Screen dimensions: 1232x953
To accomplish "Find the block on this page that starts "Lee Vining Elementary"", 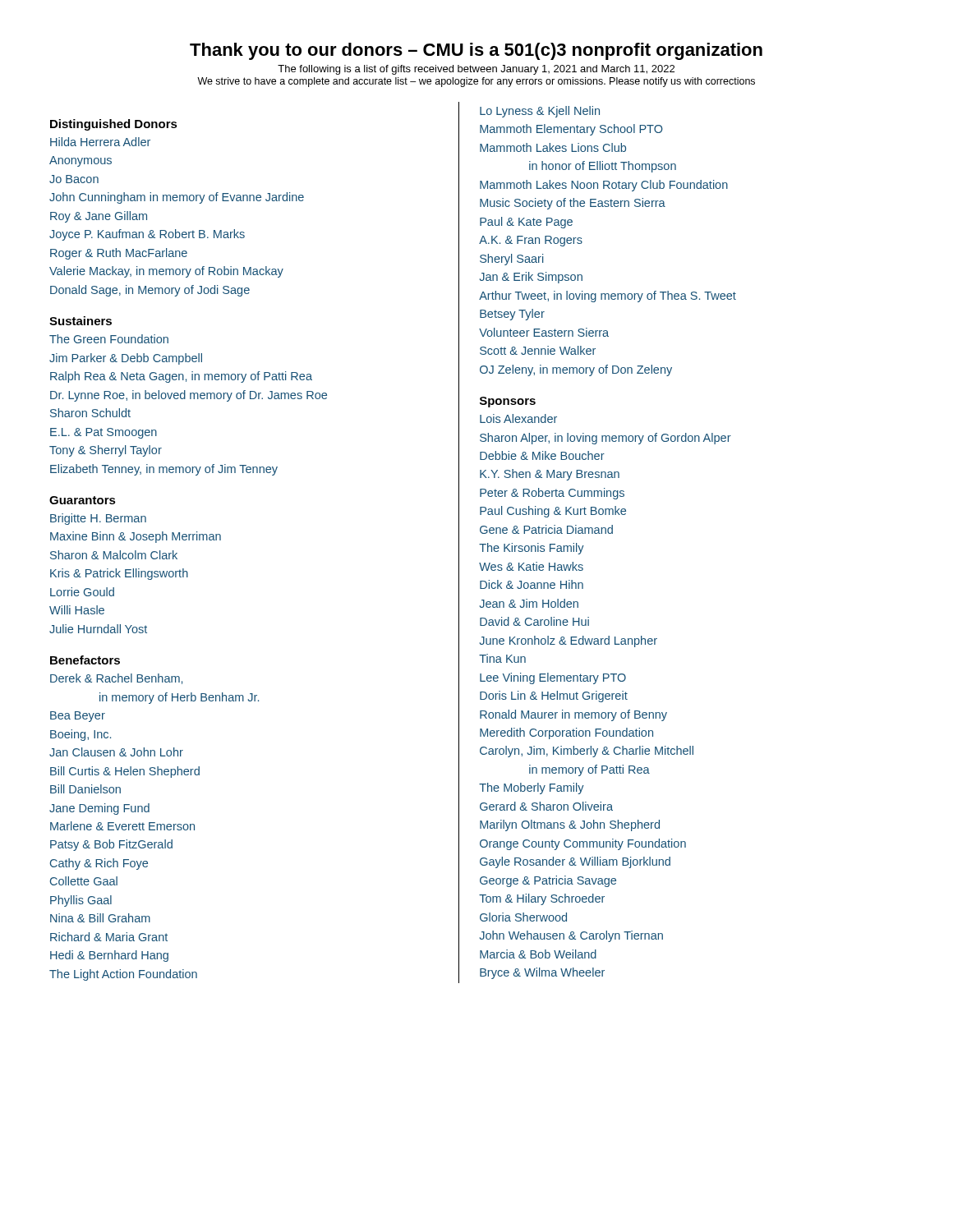I will [553, 677].
